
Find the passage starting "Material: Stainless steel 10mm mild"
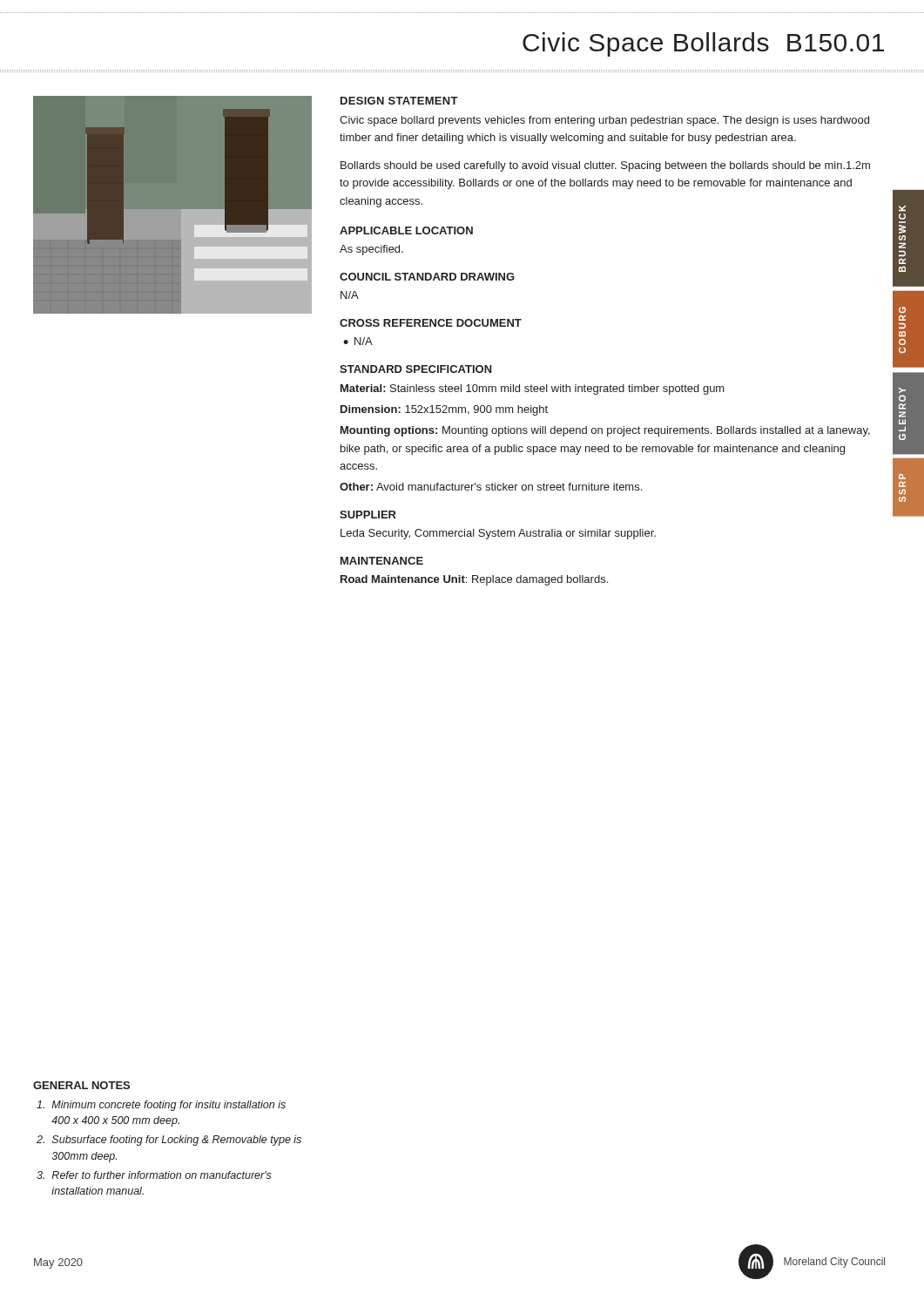click(532, 388)
